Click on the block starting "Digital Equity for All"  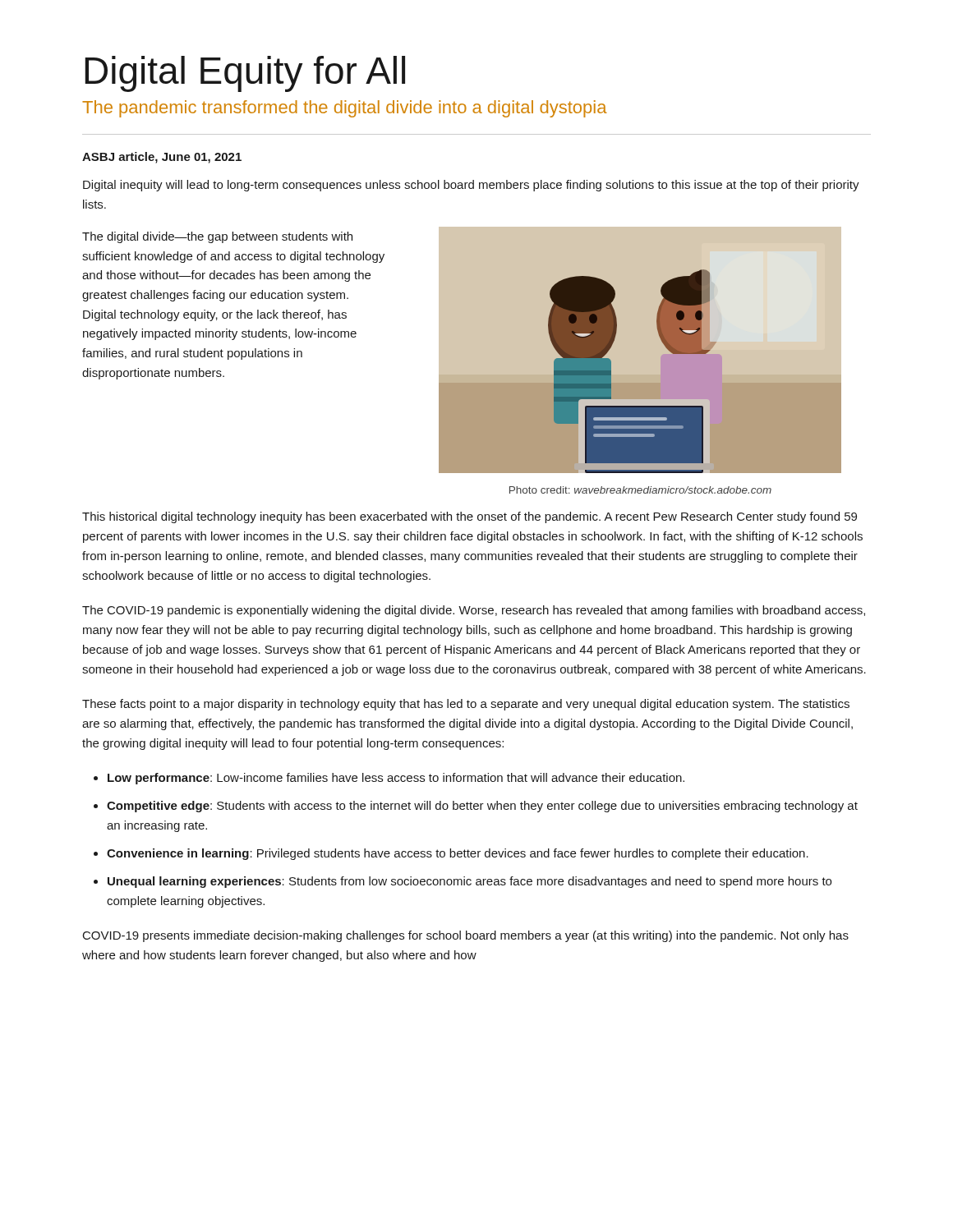pos(245,74)
